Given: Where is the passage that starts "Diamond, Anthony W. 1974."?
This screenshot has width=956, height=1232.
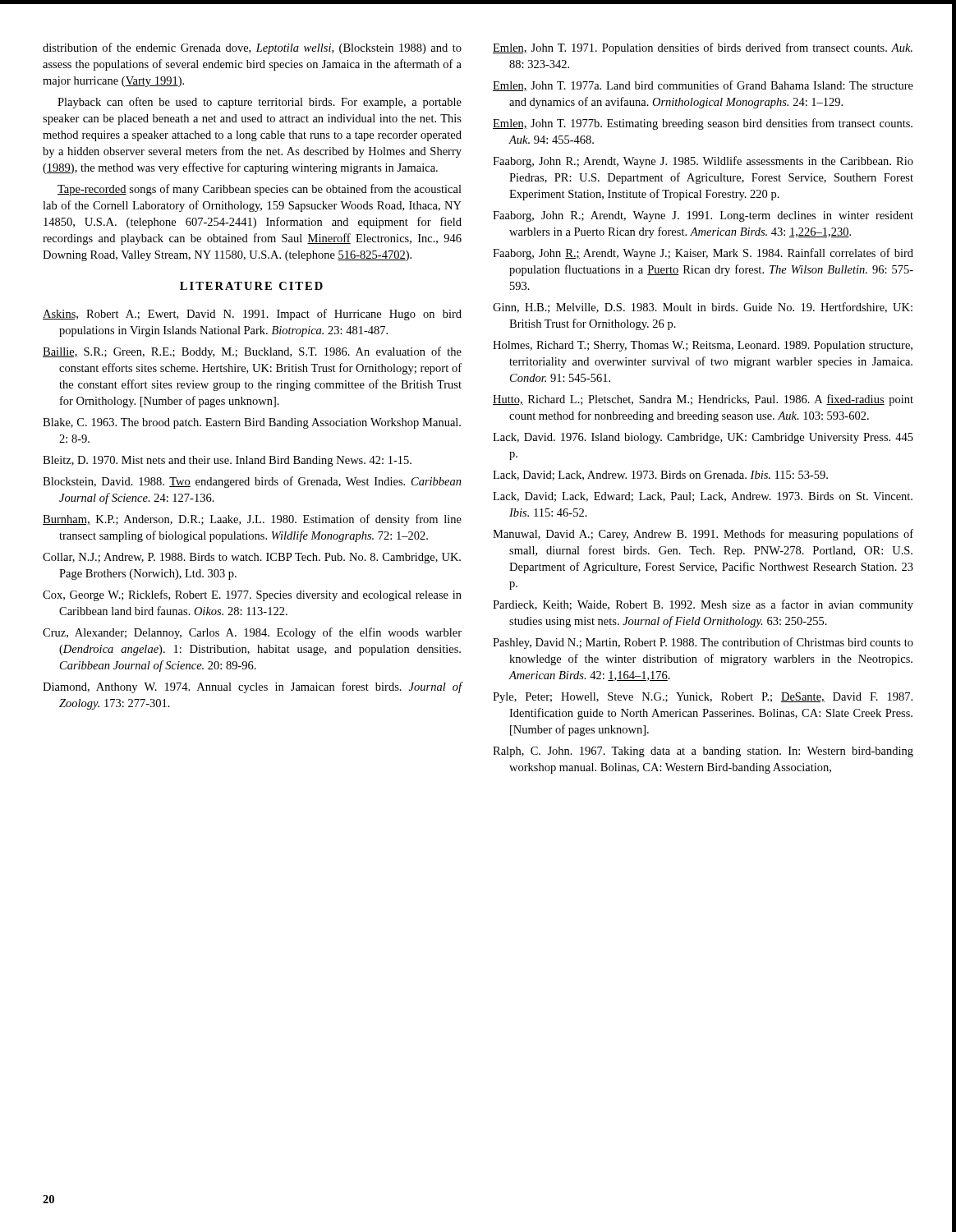Looking at the screenshot, I should pyautogui.click(x=252, y=695).
